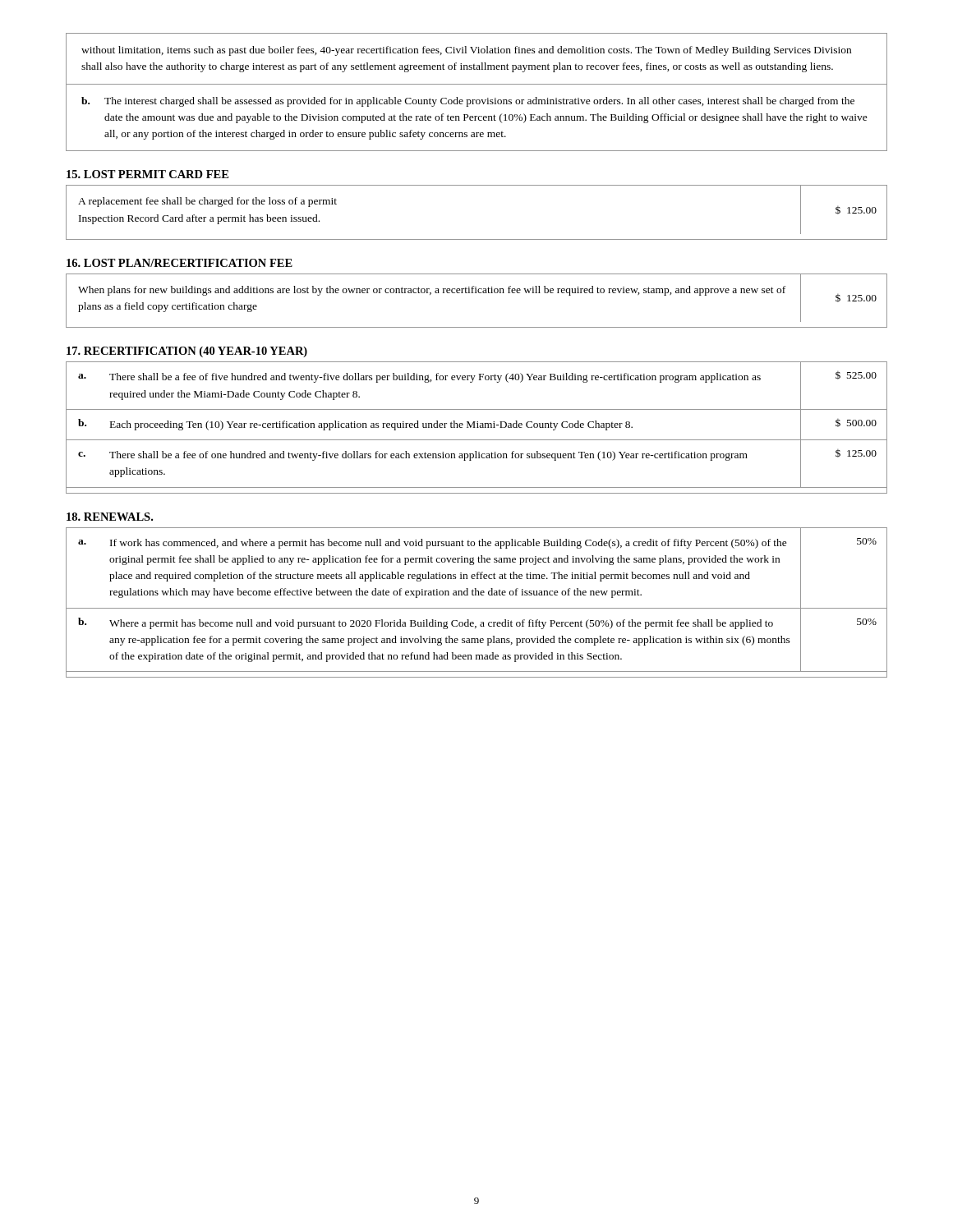Select the section header that reads "15. LOST PERMIT CARD FEE"
This screenshot has width=953, height=1232.
[x=147, y=174]
